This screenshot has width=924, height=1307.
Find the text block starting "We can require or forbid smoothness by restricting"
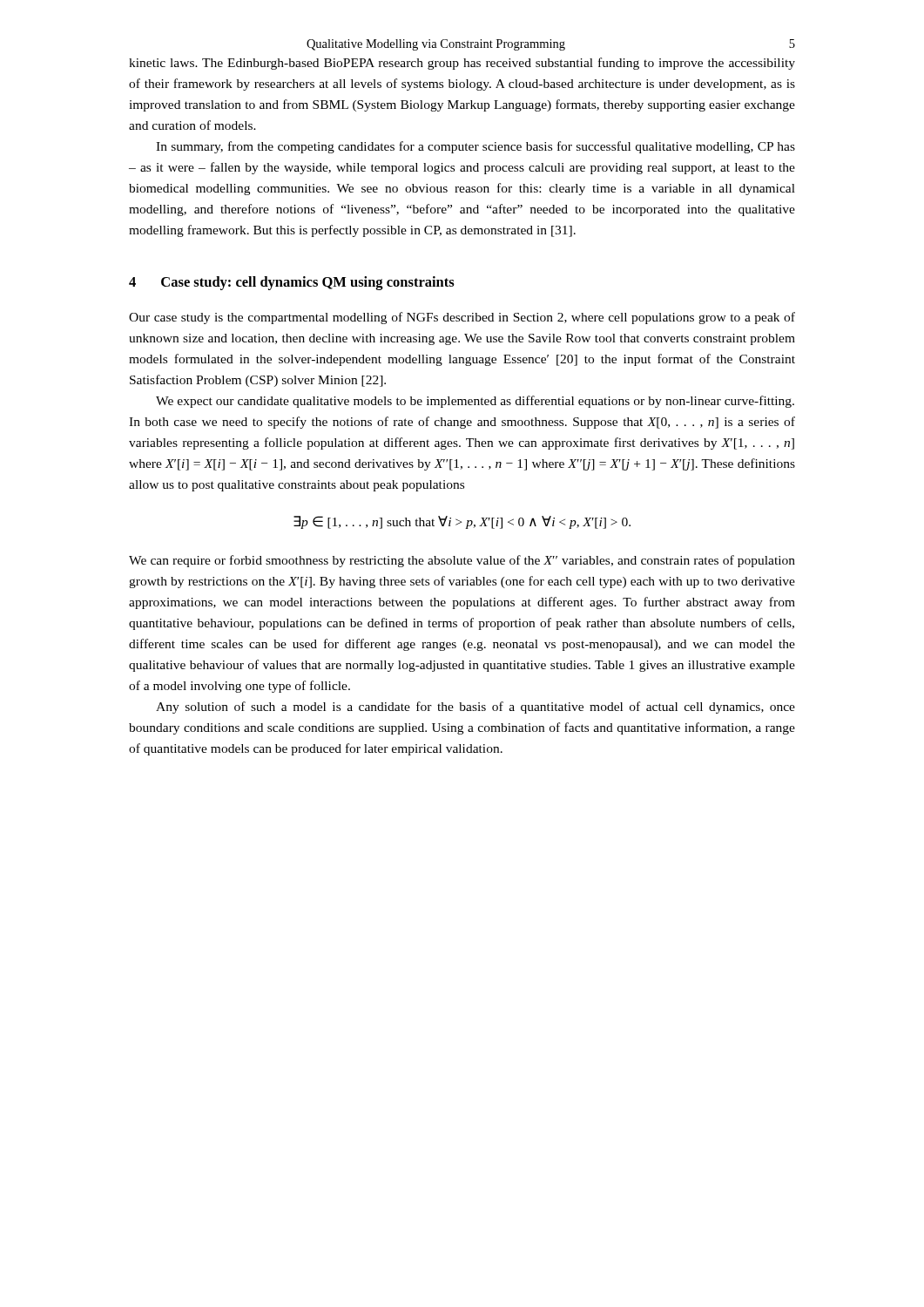(x=462, y=654)
